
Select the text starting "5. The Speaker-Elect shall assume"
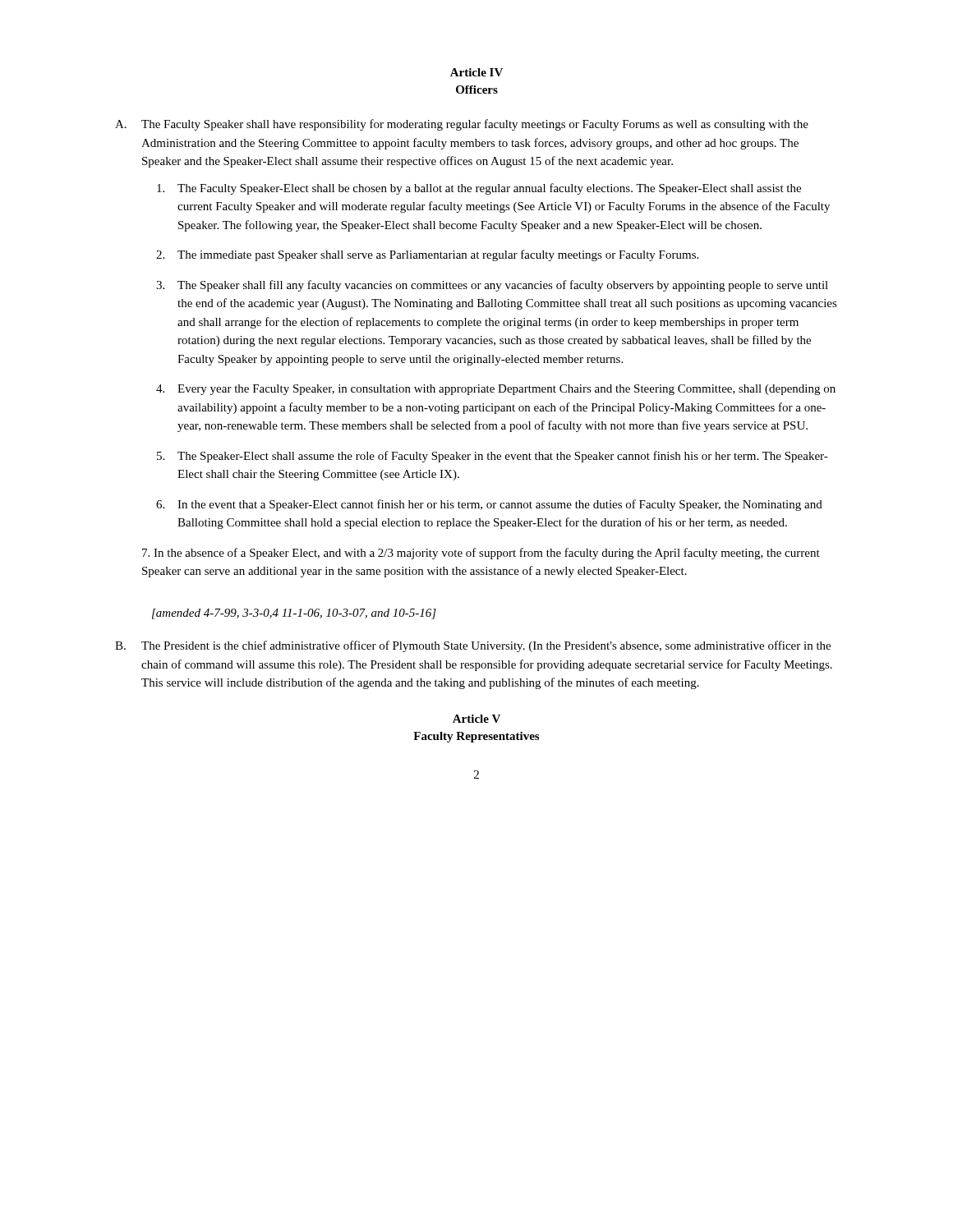[497, 465]
